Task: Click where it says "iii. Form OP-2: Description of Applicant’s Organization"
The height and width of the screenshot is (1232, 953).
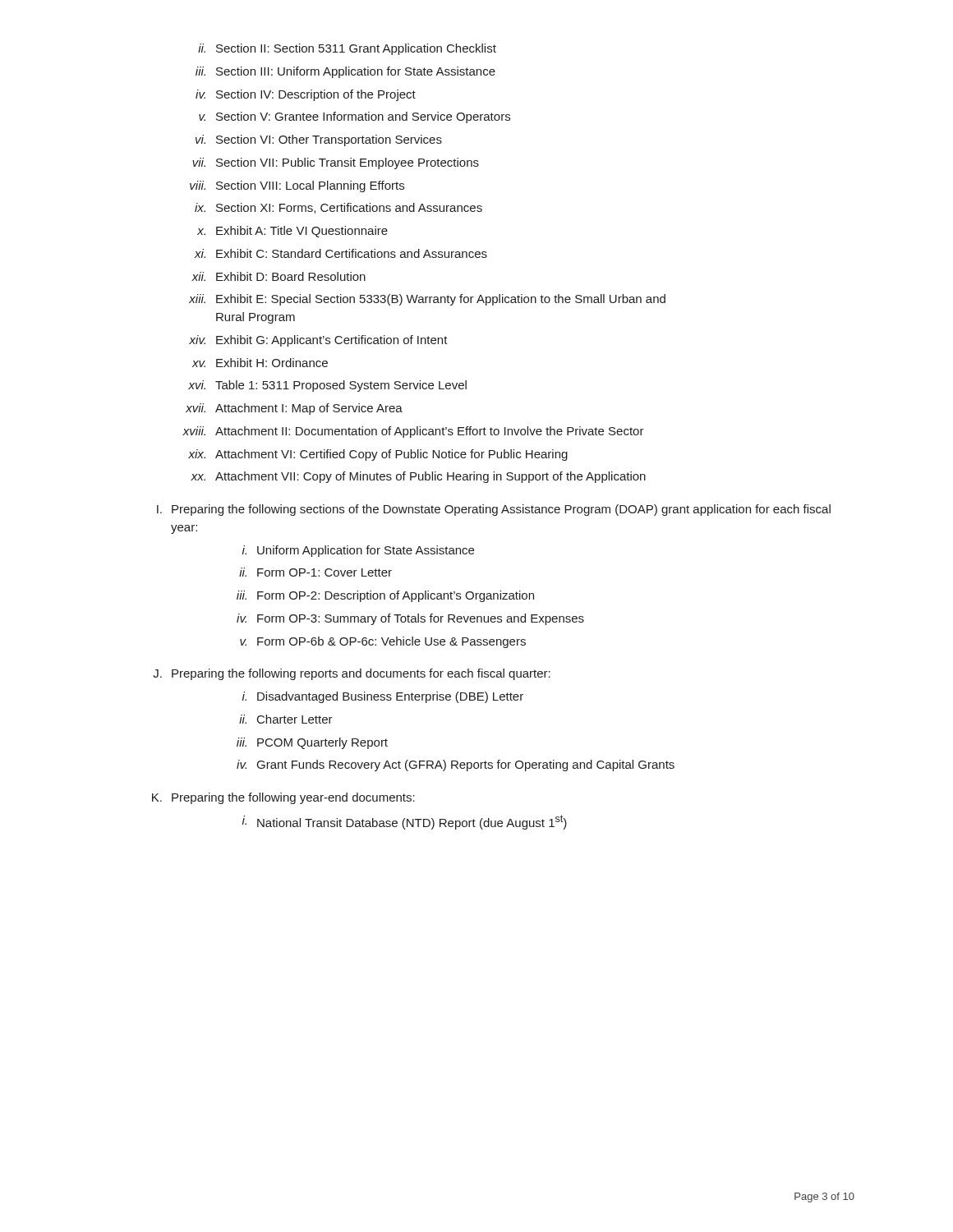Action: [x=530, y=595]
